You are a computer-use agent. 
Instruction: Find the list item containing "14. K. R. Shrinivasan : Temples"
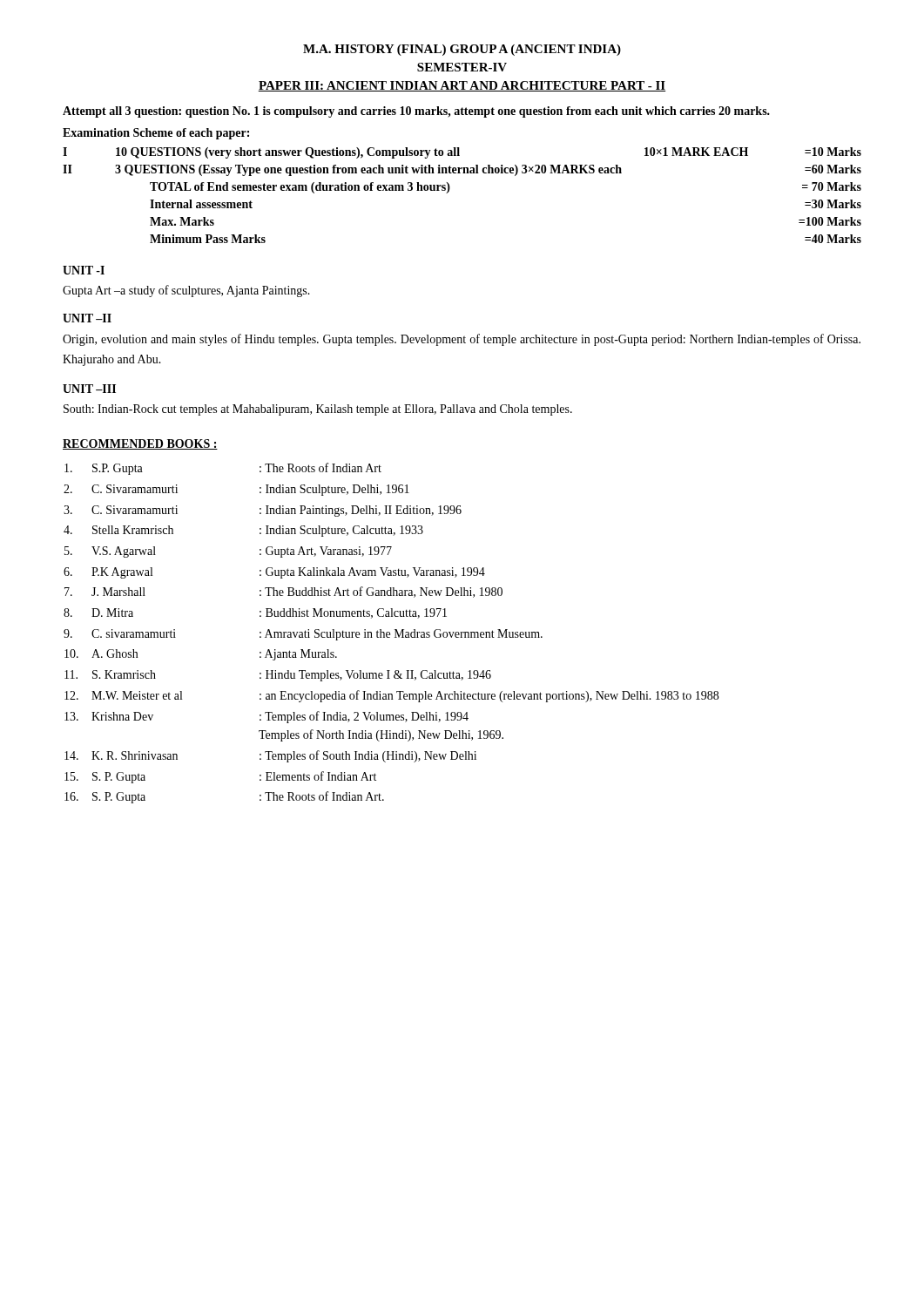click(x=462, y=756)
